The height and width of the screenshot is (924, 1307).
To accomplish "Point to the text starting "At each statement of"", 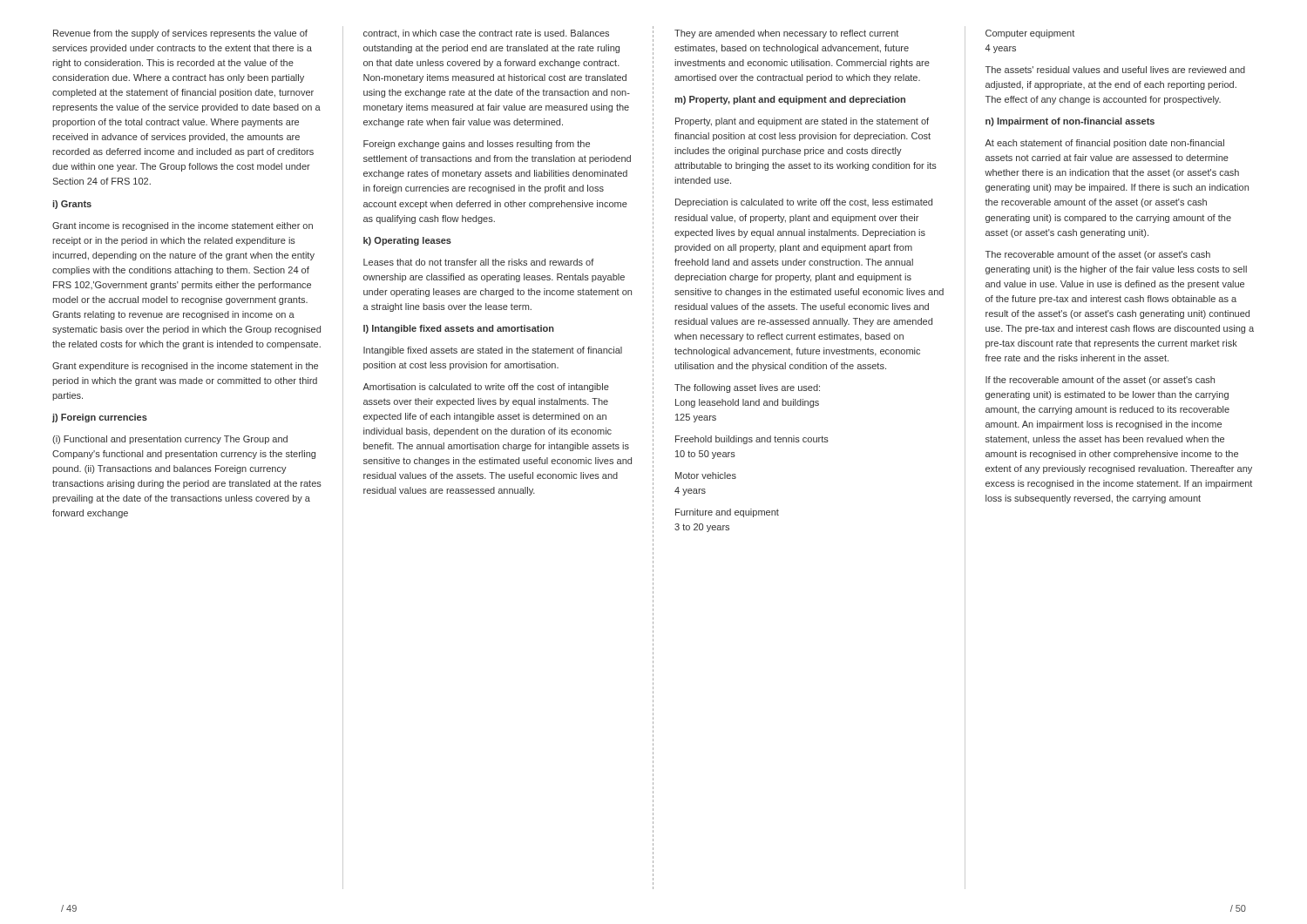I will [1120, 188].
